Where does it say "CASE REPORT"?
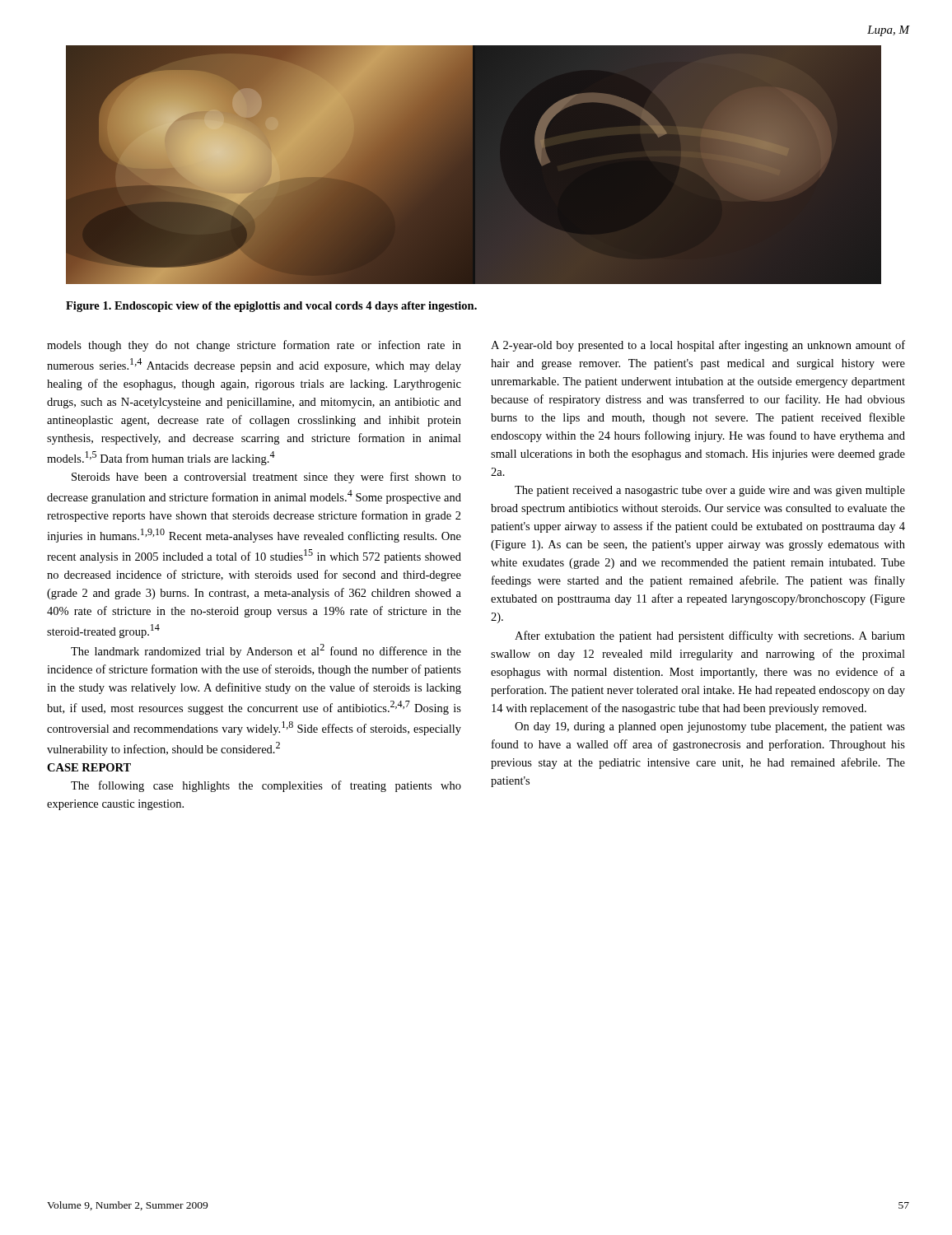The height and width of the screenshot is (1235, 952). tap(89, 767)
